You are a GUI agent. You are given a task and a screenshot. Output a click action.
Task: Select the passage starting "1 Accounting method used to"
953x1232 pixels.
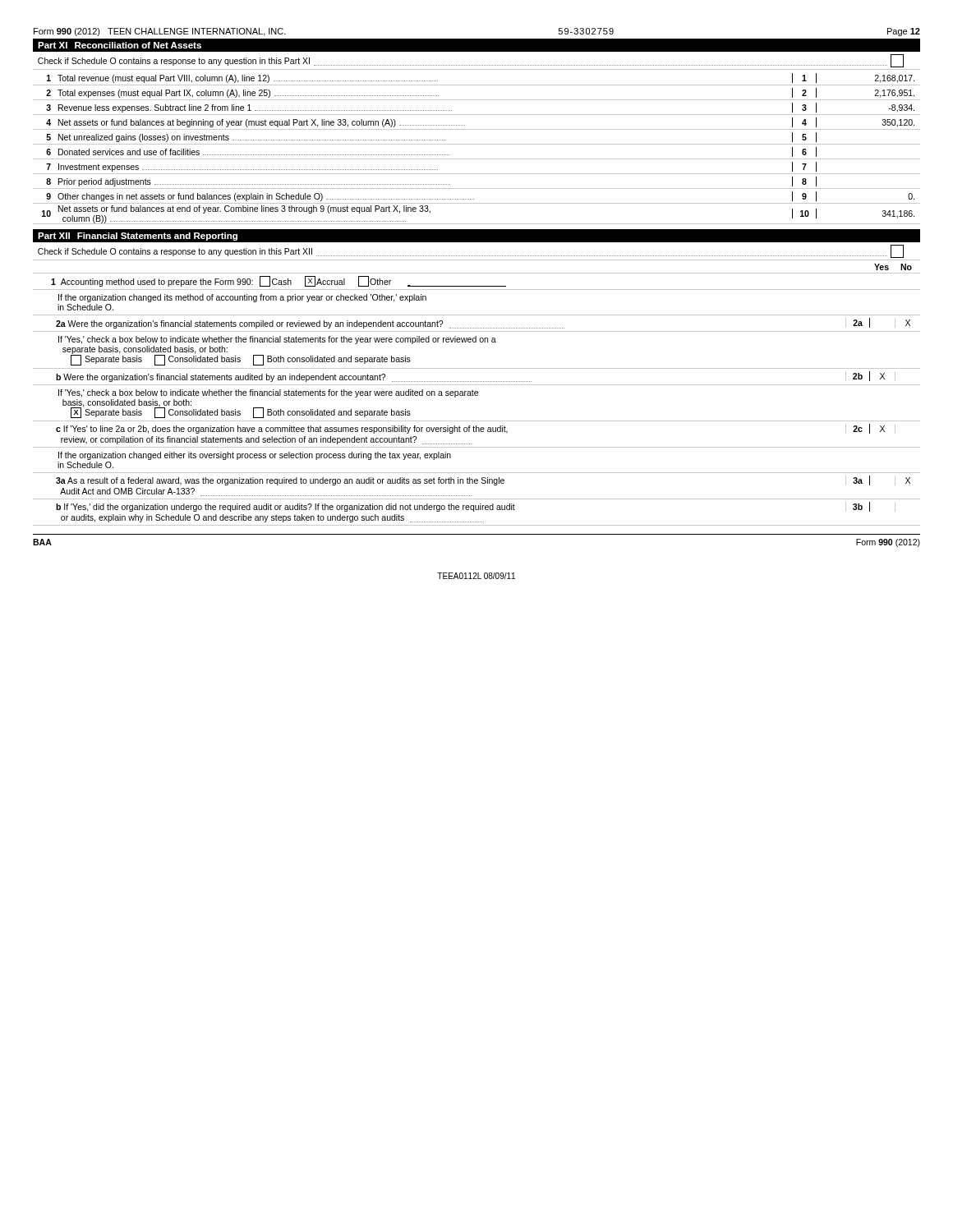click(279, 281)
